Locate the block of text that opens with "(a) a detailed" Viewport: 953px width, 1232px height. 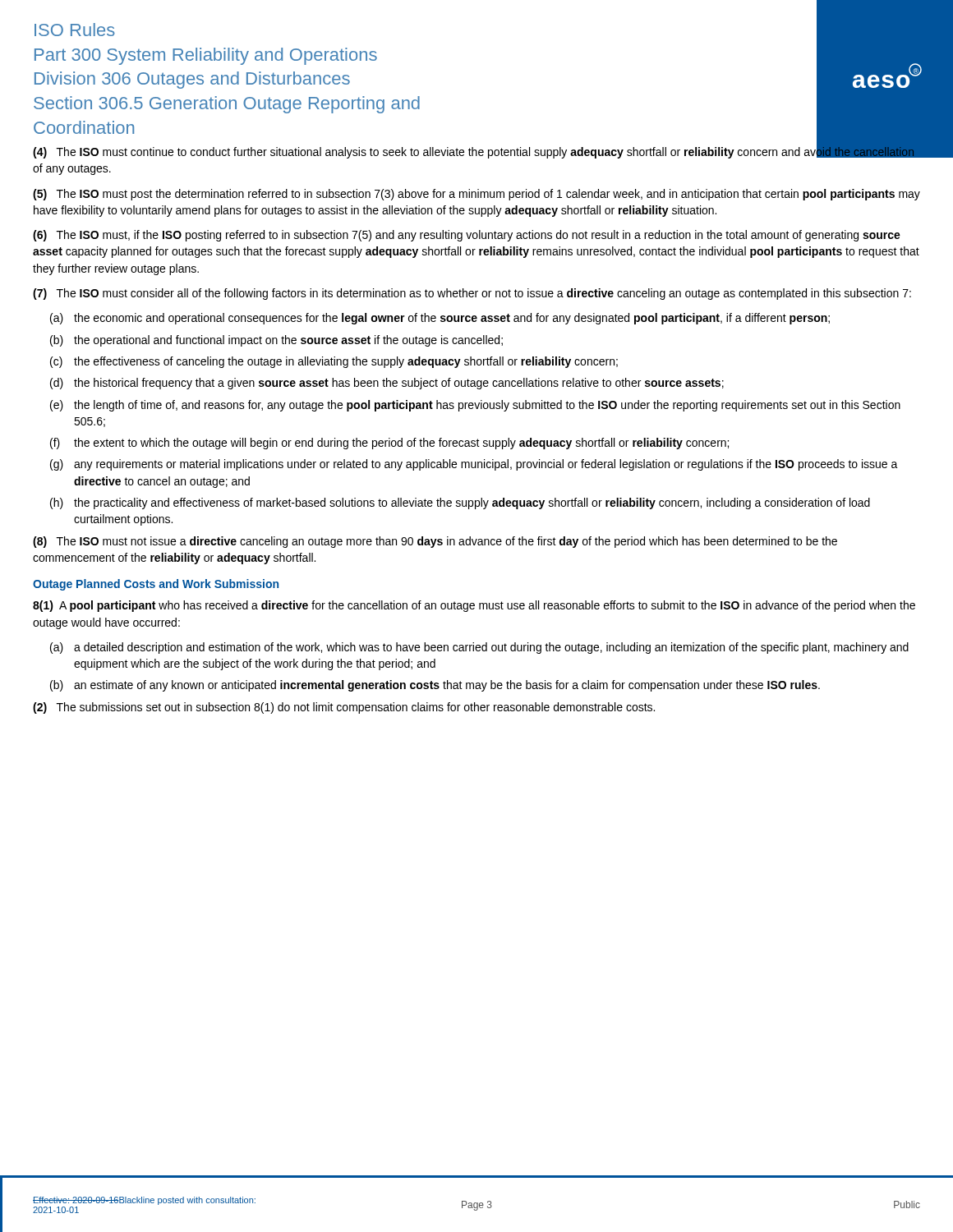click(485, 656)
